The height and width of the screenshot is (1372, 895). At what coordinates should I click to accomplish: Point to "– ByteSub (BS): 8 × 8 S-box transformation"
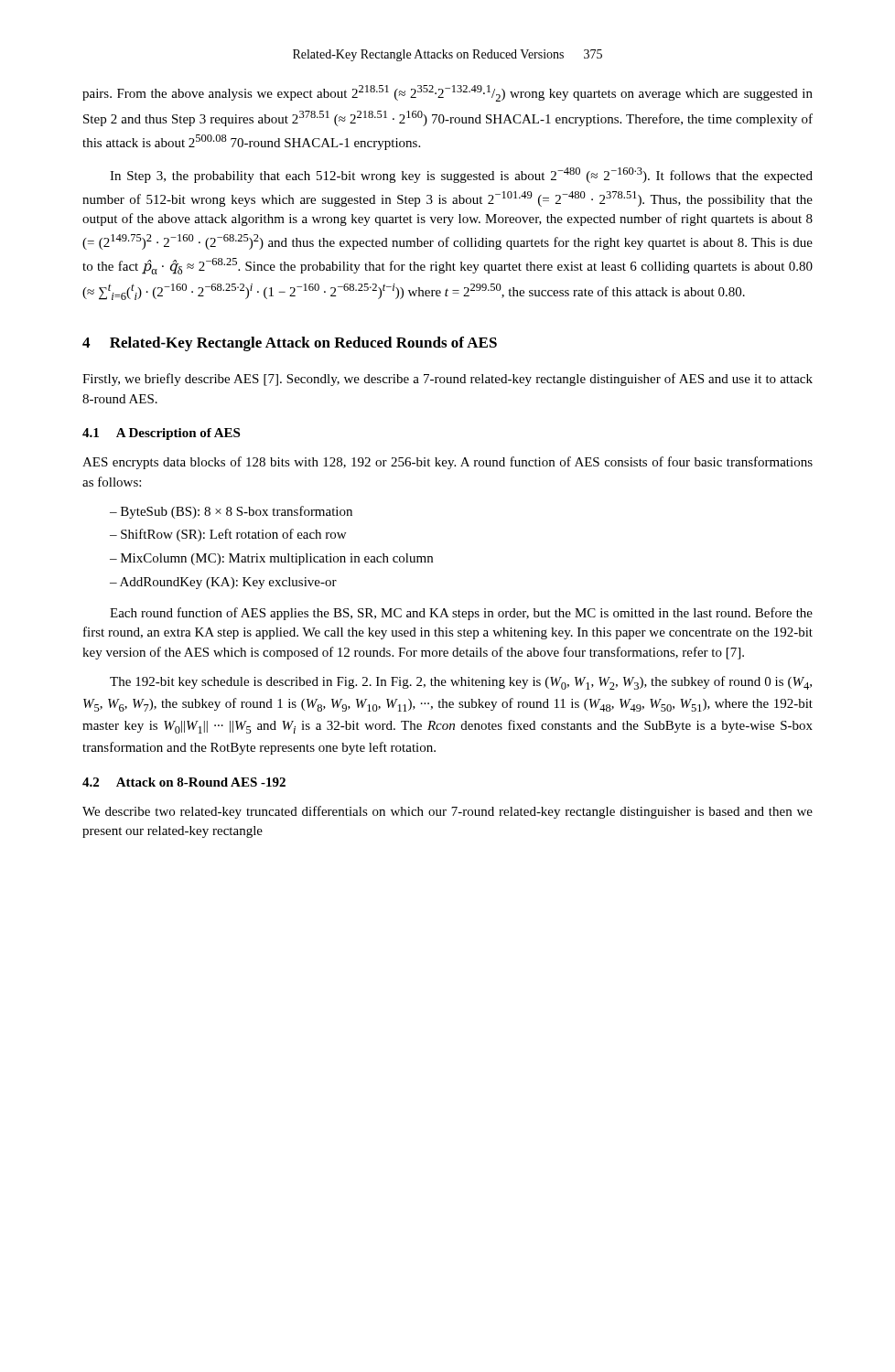231,511
